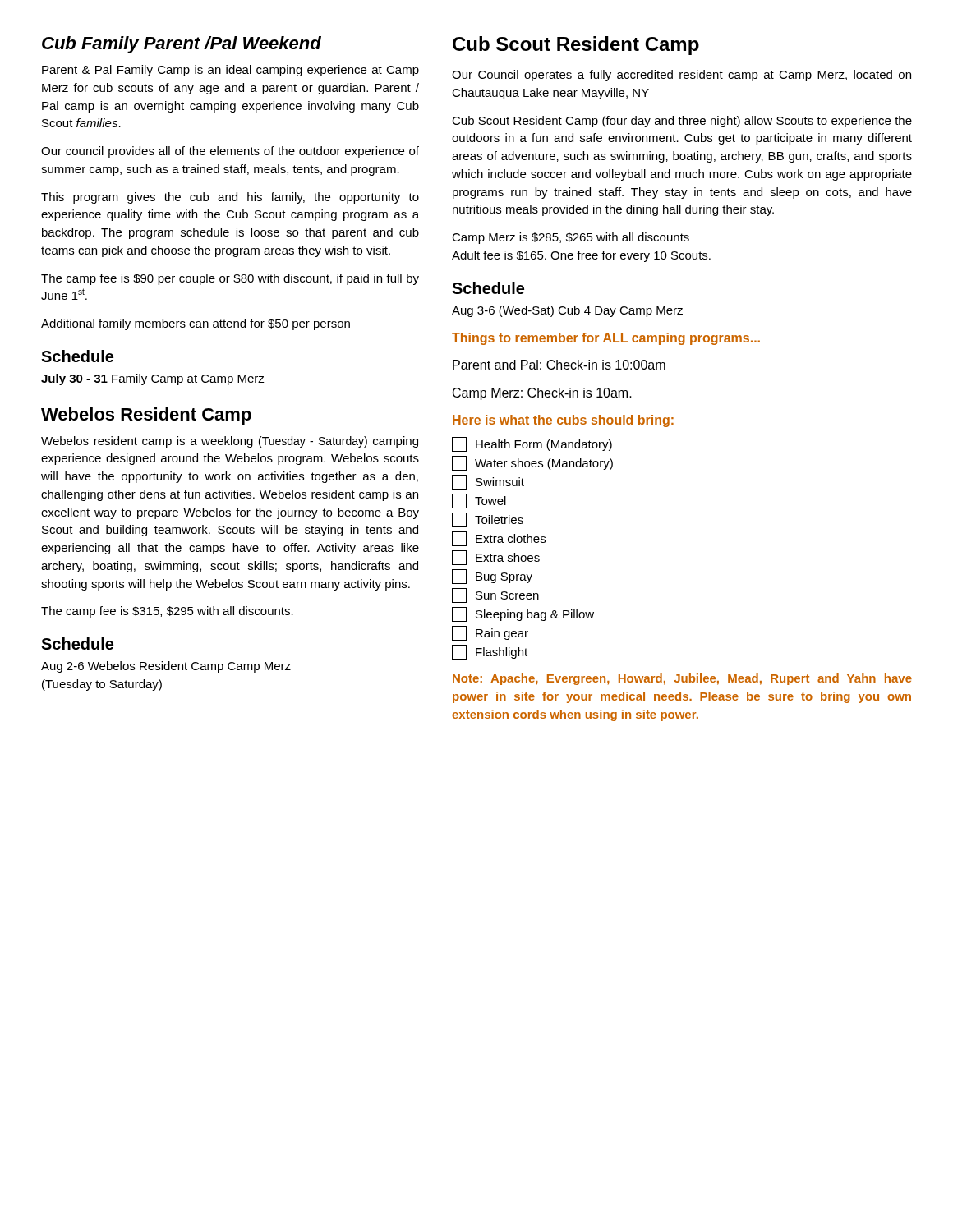Locate the text block that reads "Aug 3-6 (Wed-Sat) Cub 4 Day Camp"
The image size is (953, 1232).
pos(682,310)
